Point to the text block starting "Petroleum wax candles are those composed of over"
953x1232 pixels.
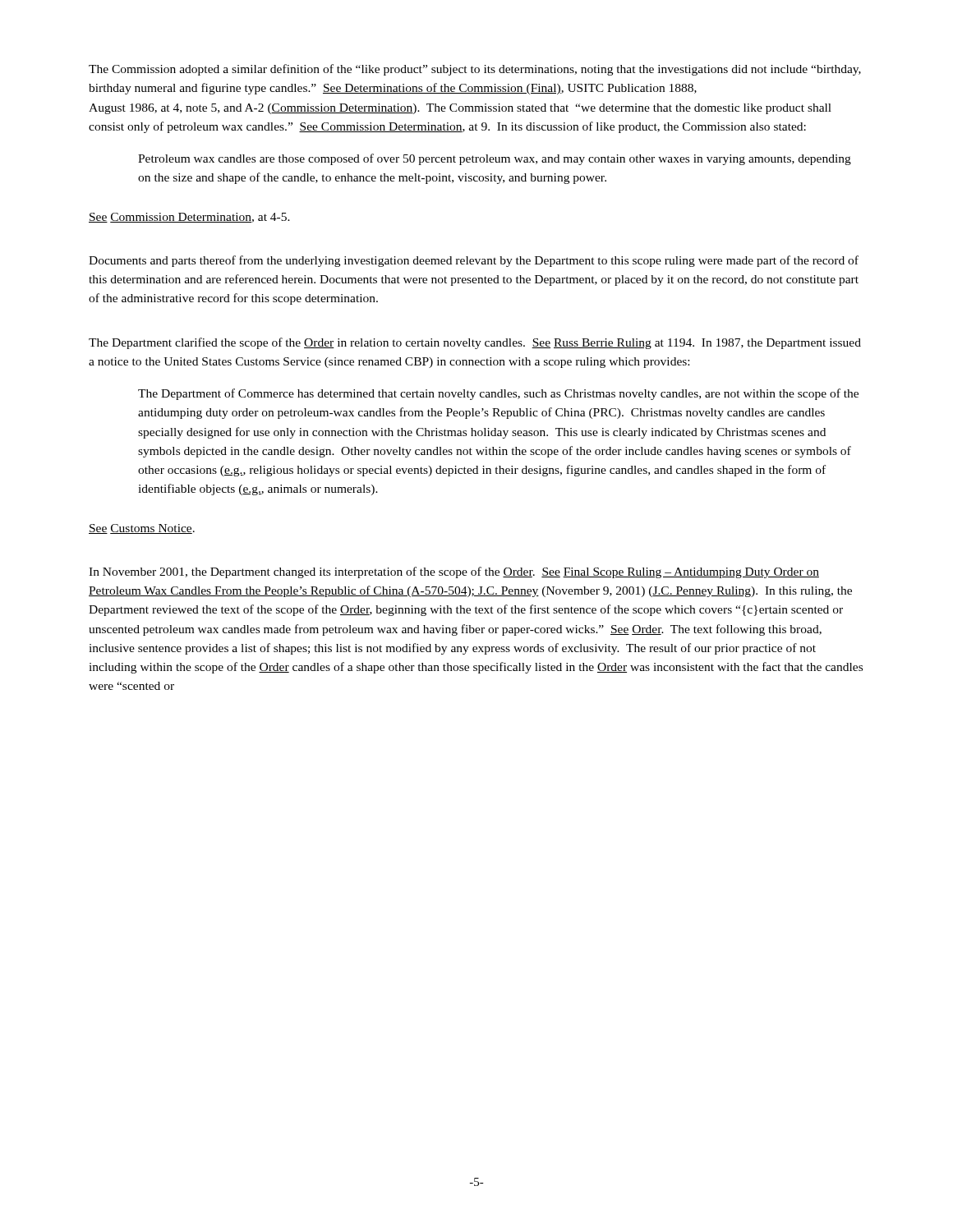[x=501, y=168]
